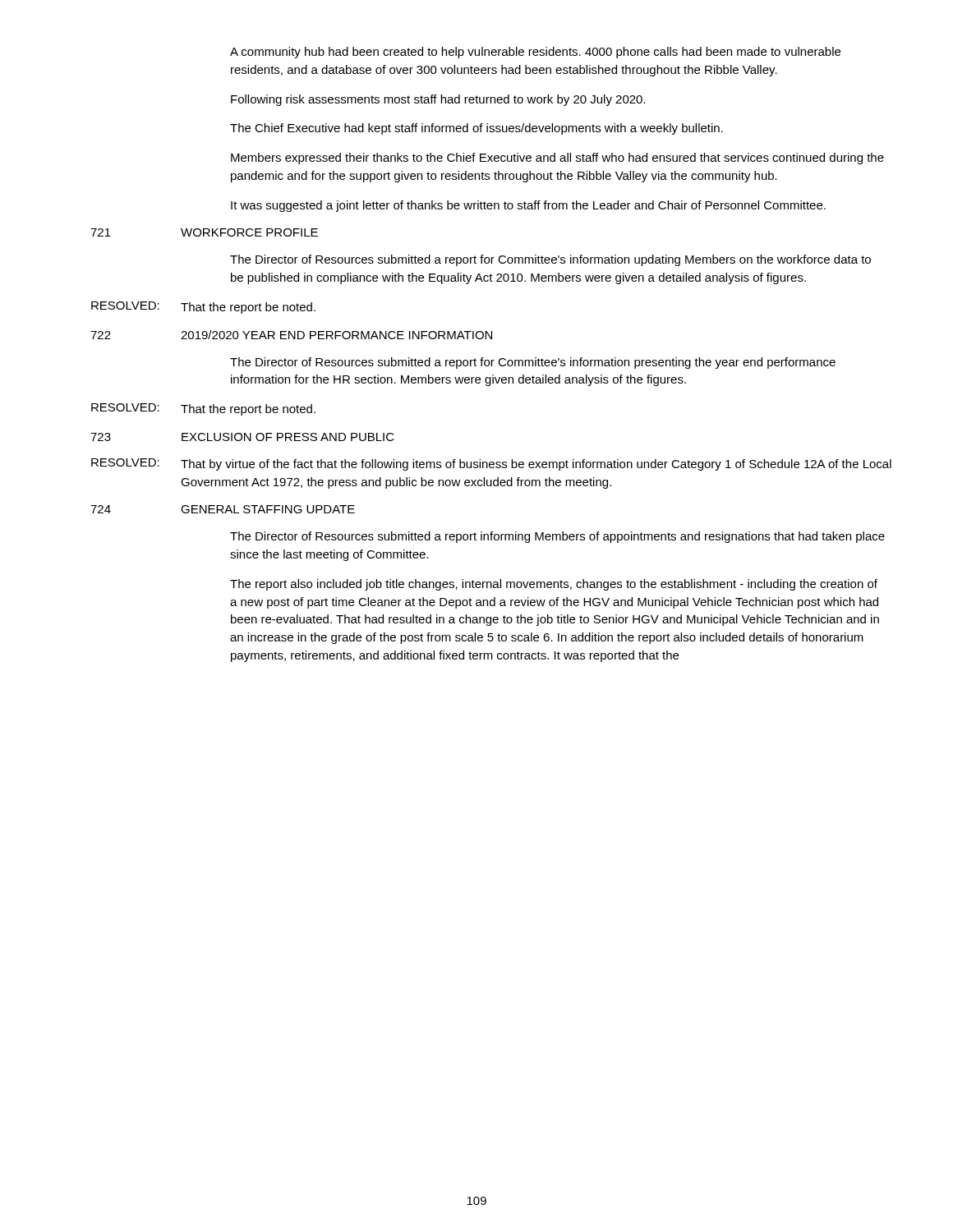Select the region starting "724 GENERAL STAFFING UPDATE"
953x1232 pixels.
(x=223, y=509)
